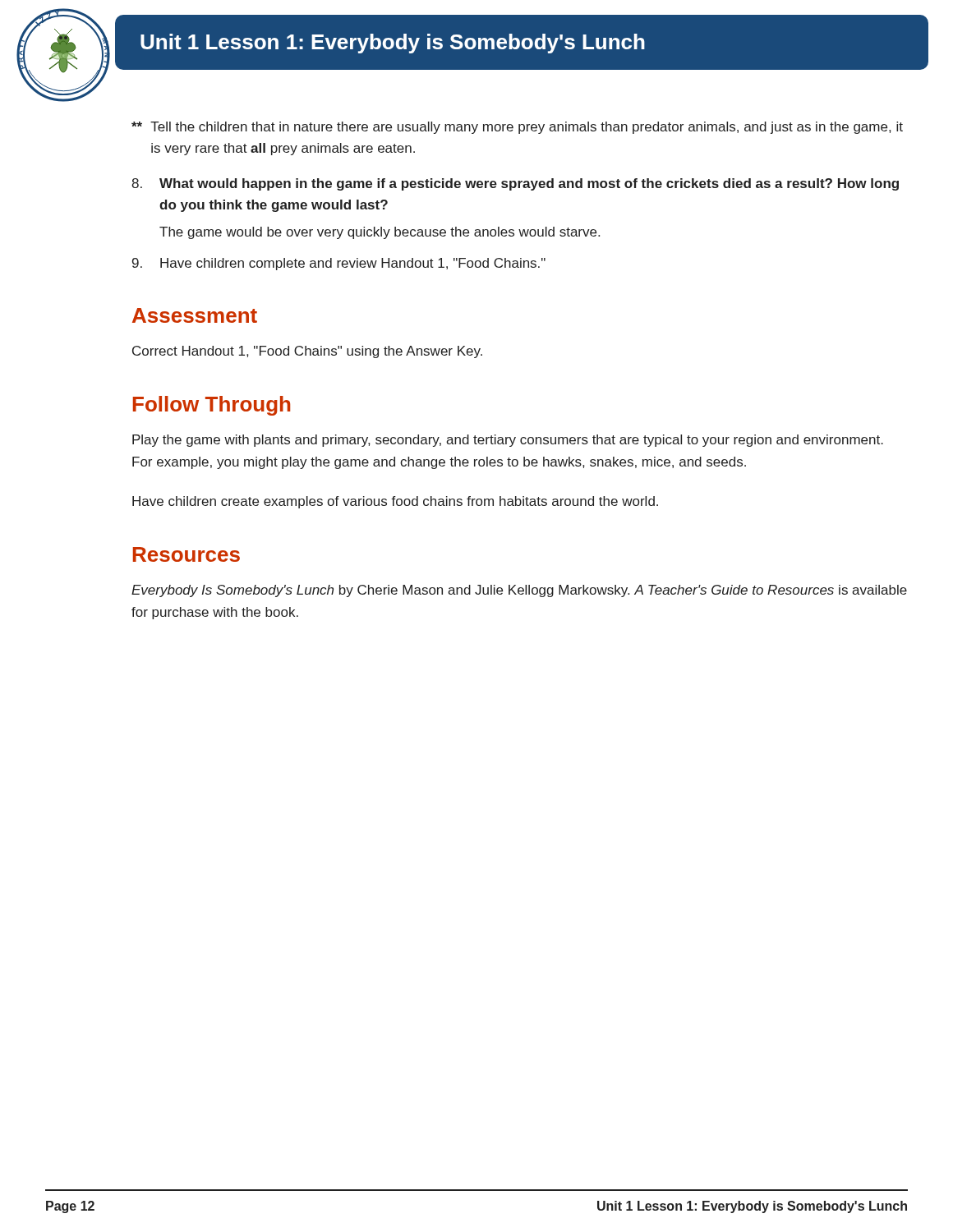Locate the block of text that opens with "Correct Handout 1, "Food Chains" using the"
Image resolution: width=953 pixels, height=1232 pixels.
[307, 351]
